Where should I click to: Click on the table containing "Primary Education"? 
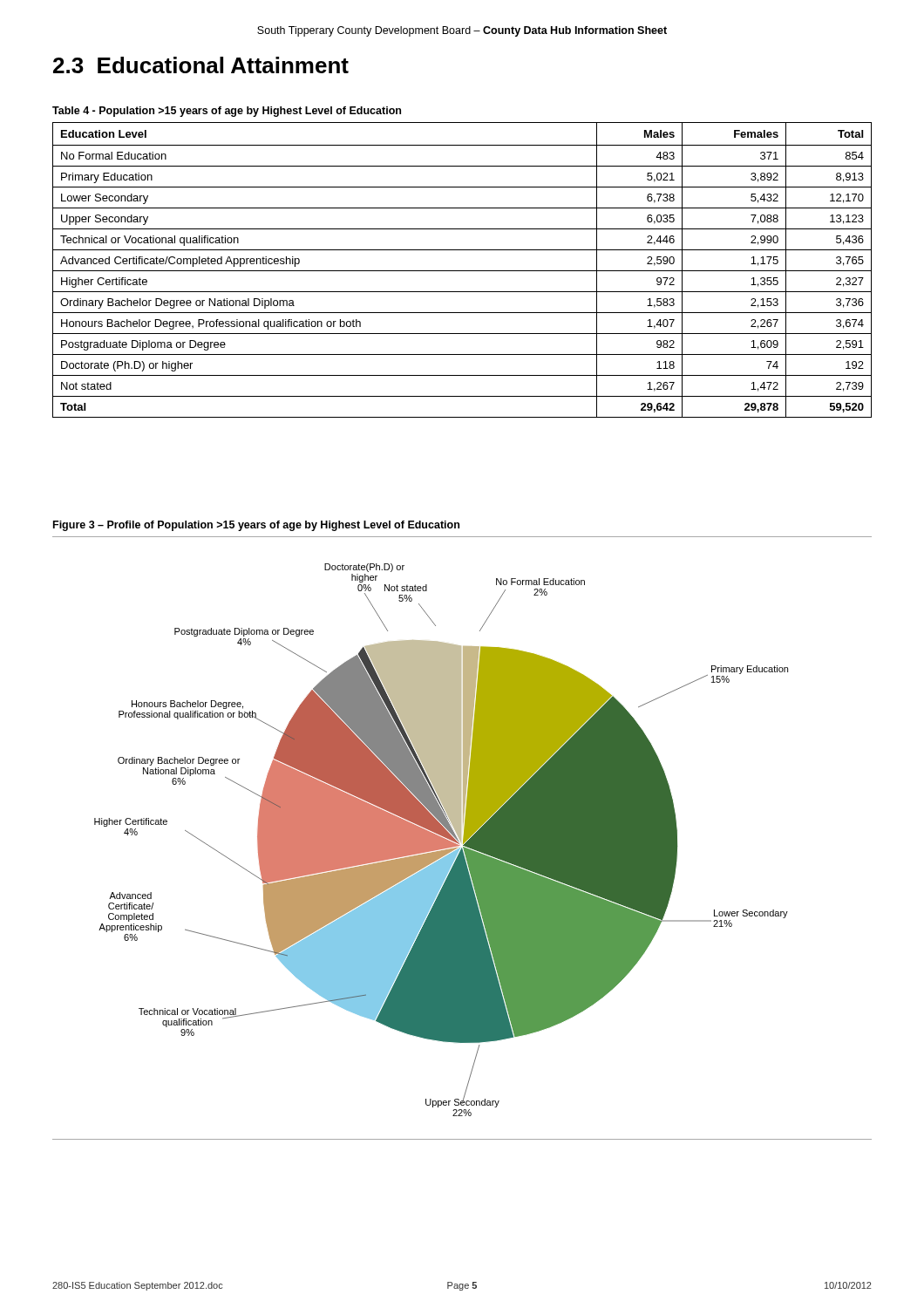tap(462, 270)
